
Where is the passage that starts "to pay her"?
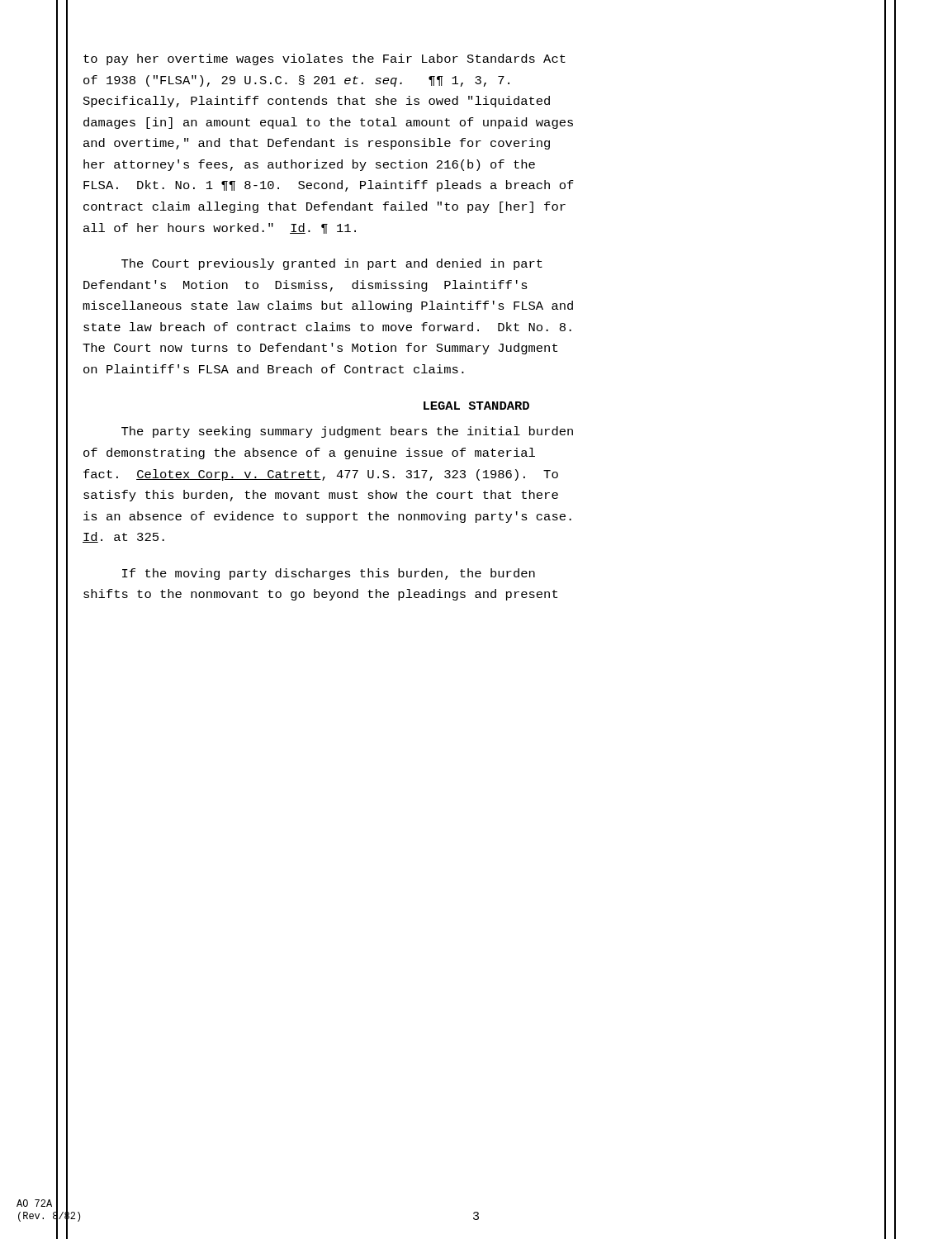tap(328, 144)
